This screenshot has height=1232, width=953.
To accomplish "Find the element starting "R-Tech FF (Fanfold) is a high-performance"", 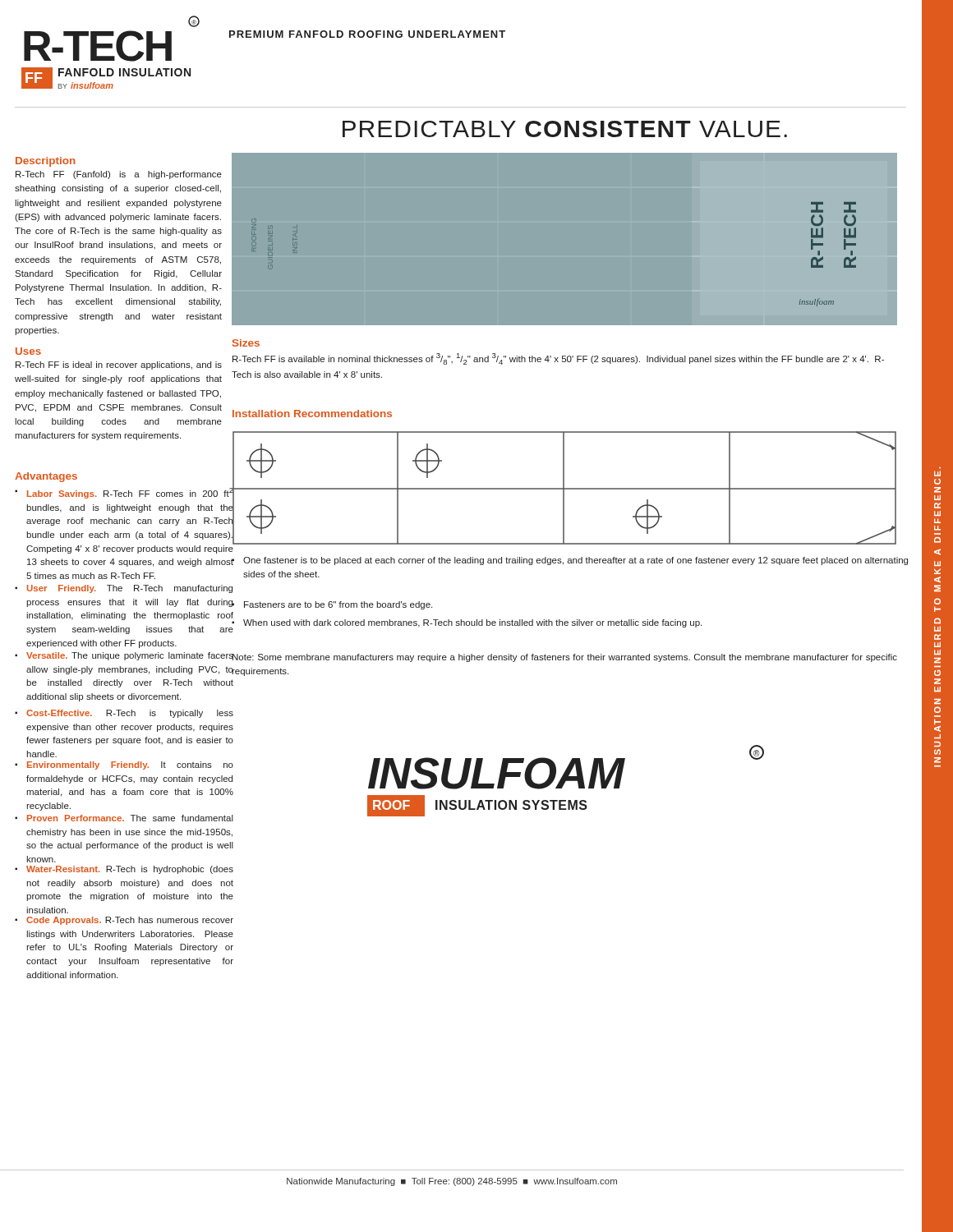I will tap(118, 252).
